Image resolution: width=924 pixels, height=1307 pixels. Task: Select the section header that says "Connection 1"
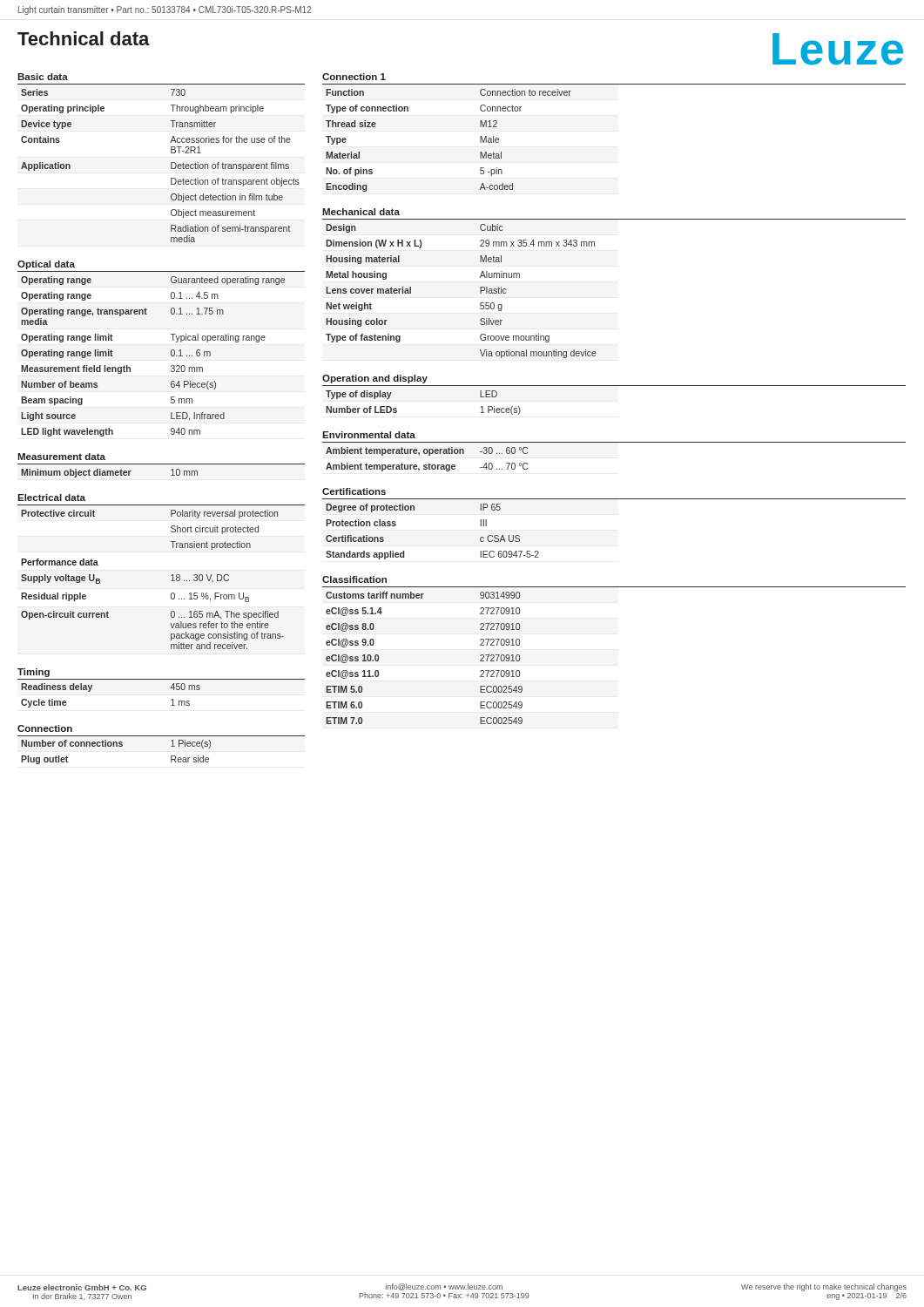click(354, 77)
